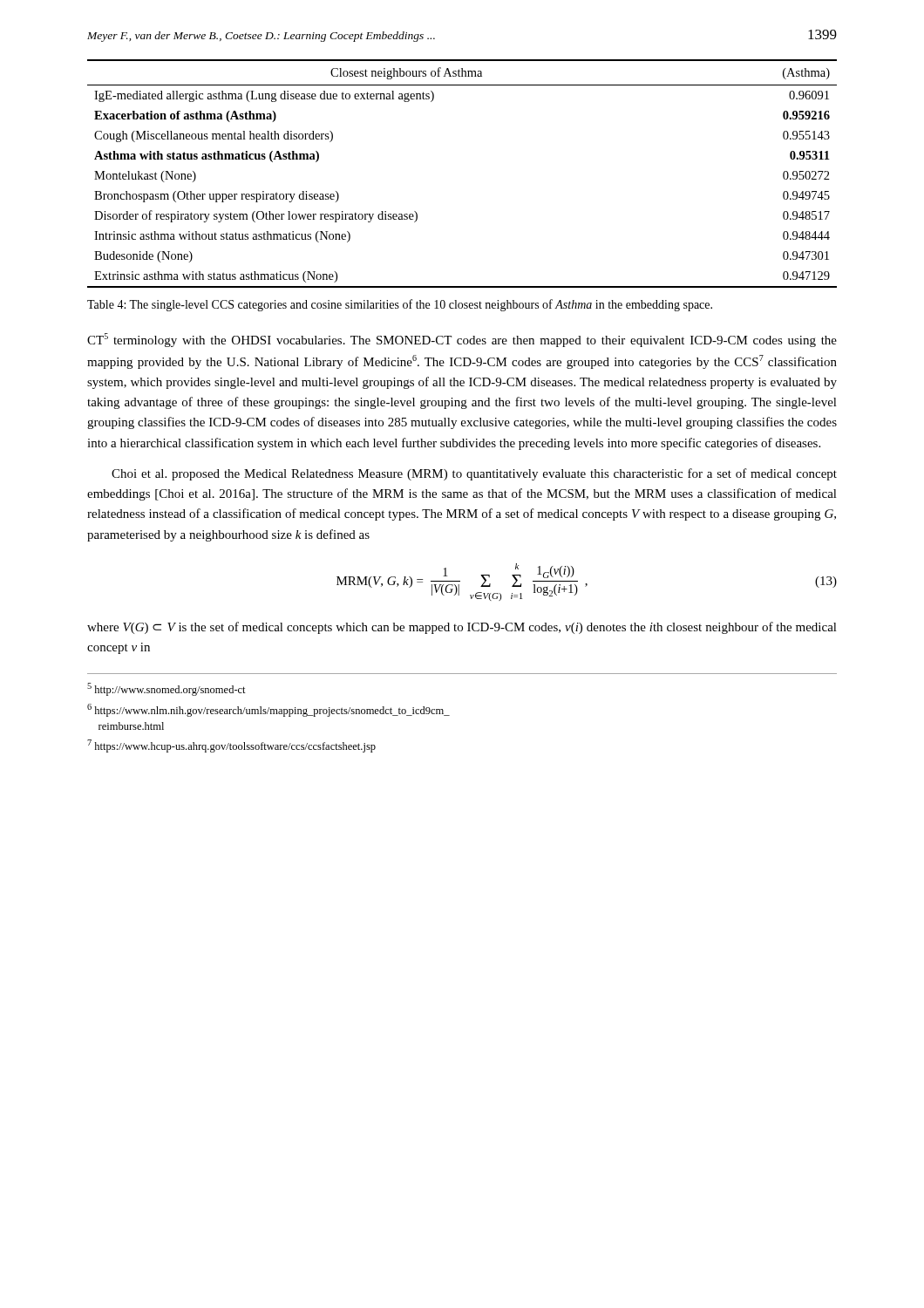The image size is (924, 1308).
Task: Locate the table with the text "Exacerbation of asthma (Asthma)"
Action: [x=462, y=174]
